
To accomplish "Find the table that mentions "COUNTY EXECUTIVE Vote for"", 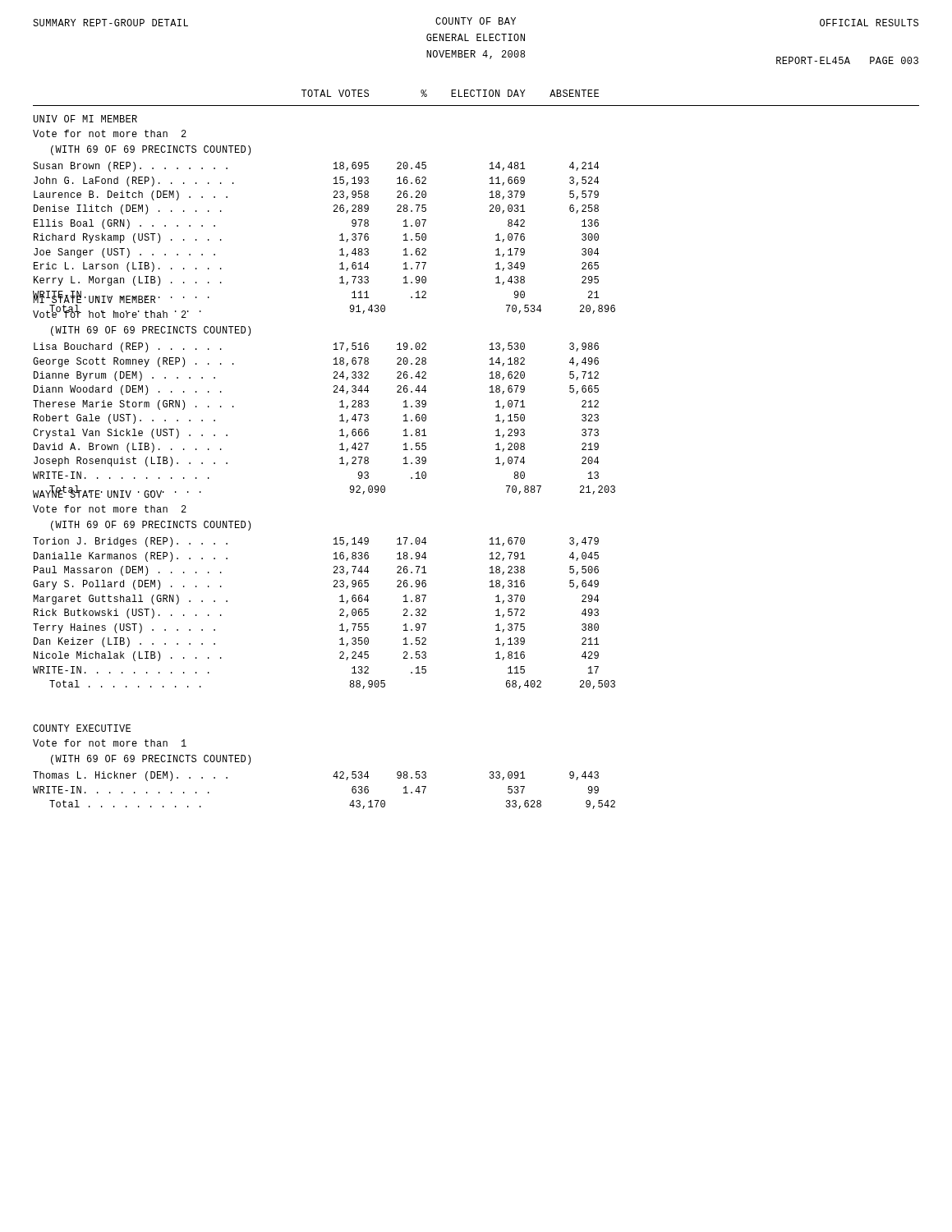I will pyautogui.click(x=476, y=768).
